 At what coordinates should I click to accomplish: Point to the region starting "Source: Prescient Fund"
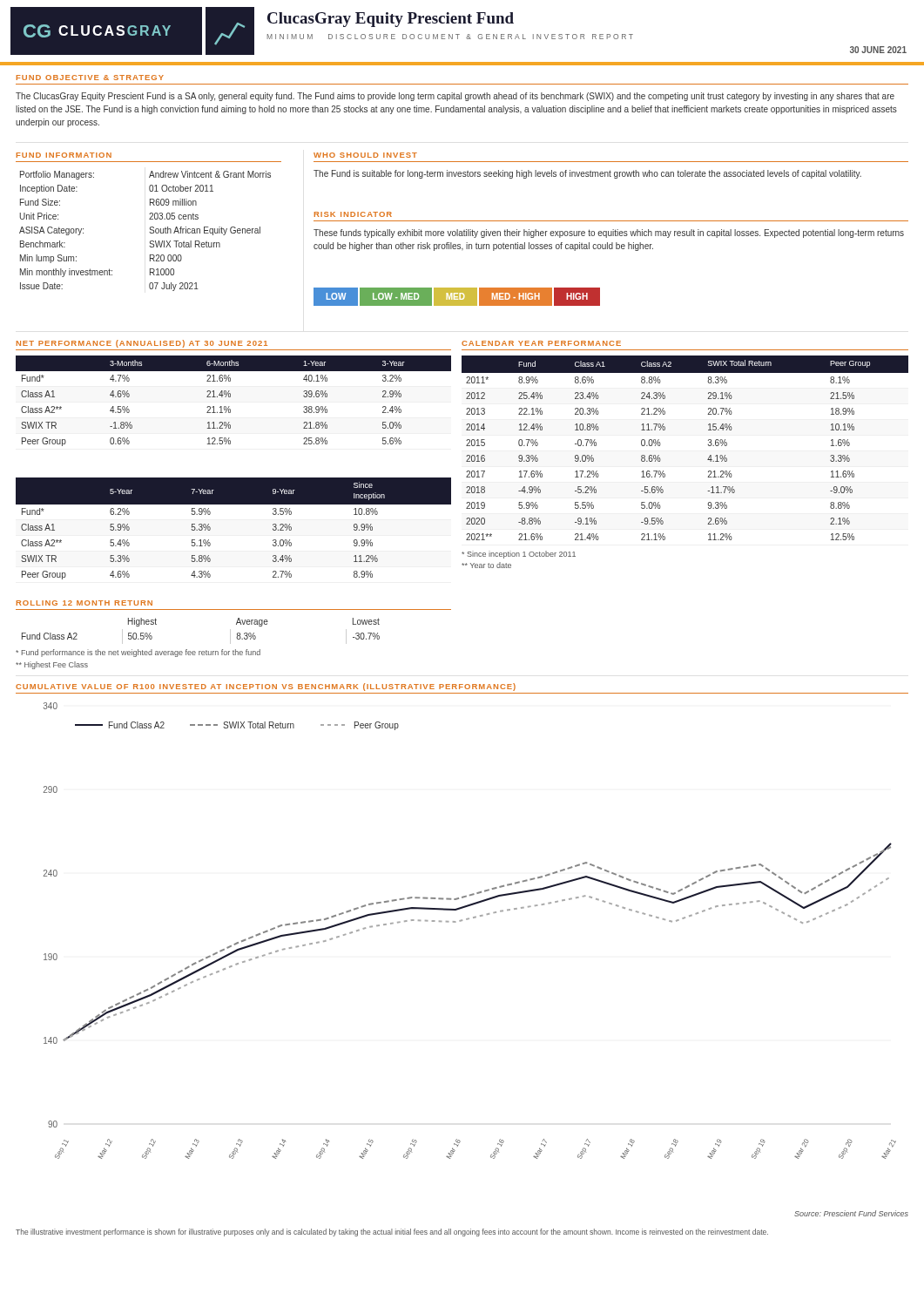click(851, 1214)
